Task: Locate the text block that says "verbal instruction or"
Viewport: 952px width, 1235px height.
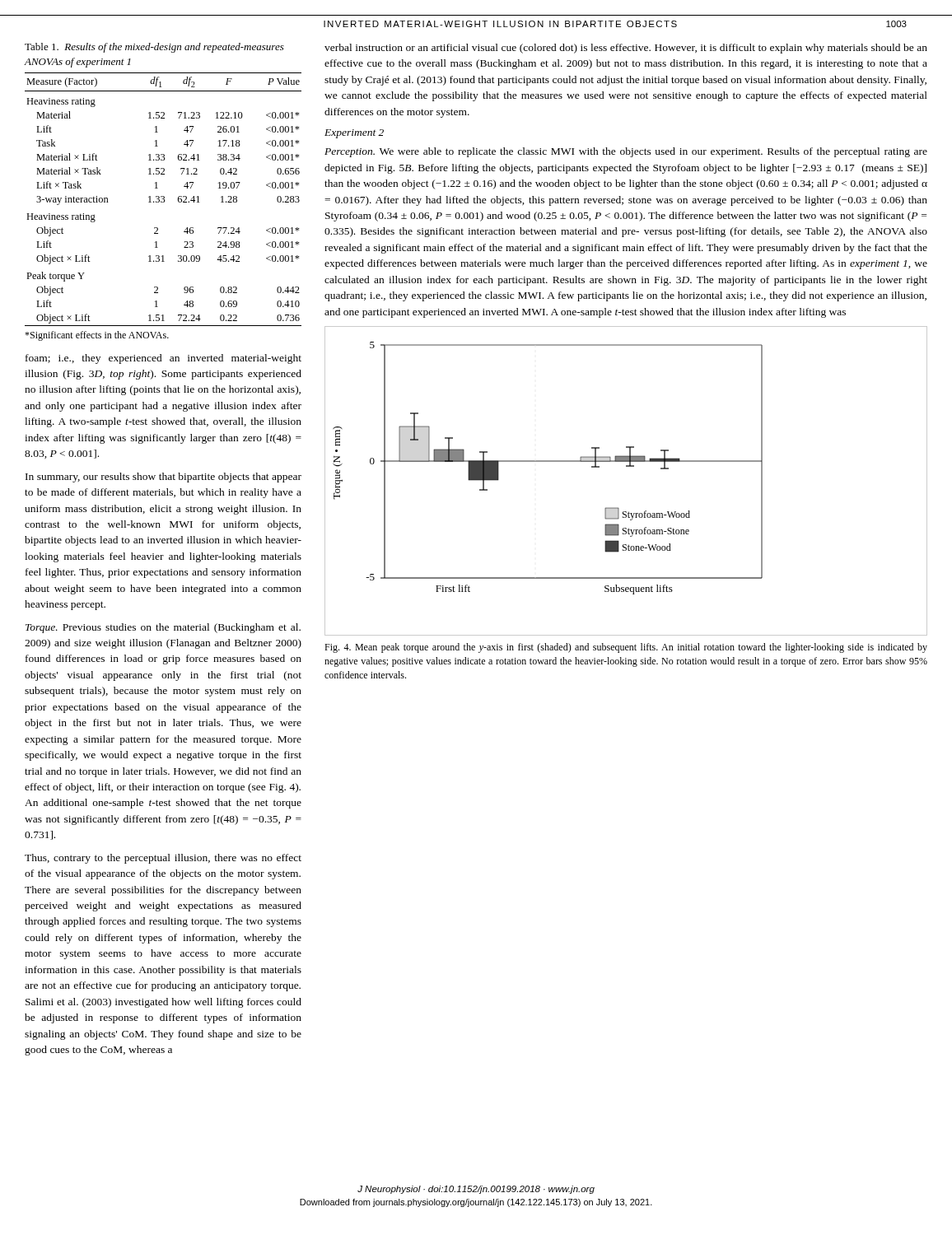Action: [626, 80]
